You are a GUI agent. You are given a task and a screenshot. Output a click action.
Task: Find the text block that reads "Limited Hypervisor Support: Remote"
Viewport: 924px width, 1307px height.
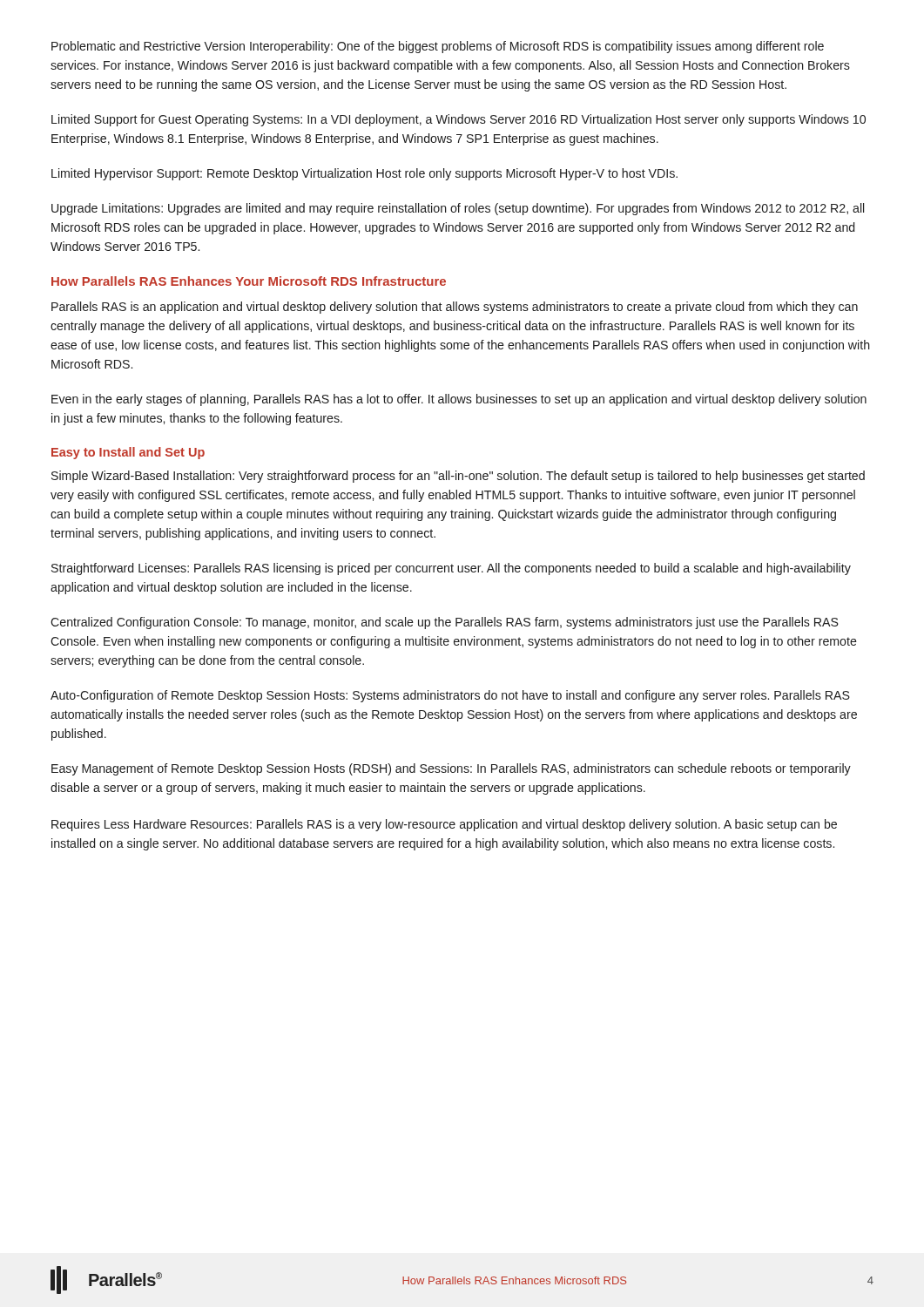tap(462, 173)
